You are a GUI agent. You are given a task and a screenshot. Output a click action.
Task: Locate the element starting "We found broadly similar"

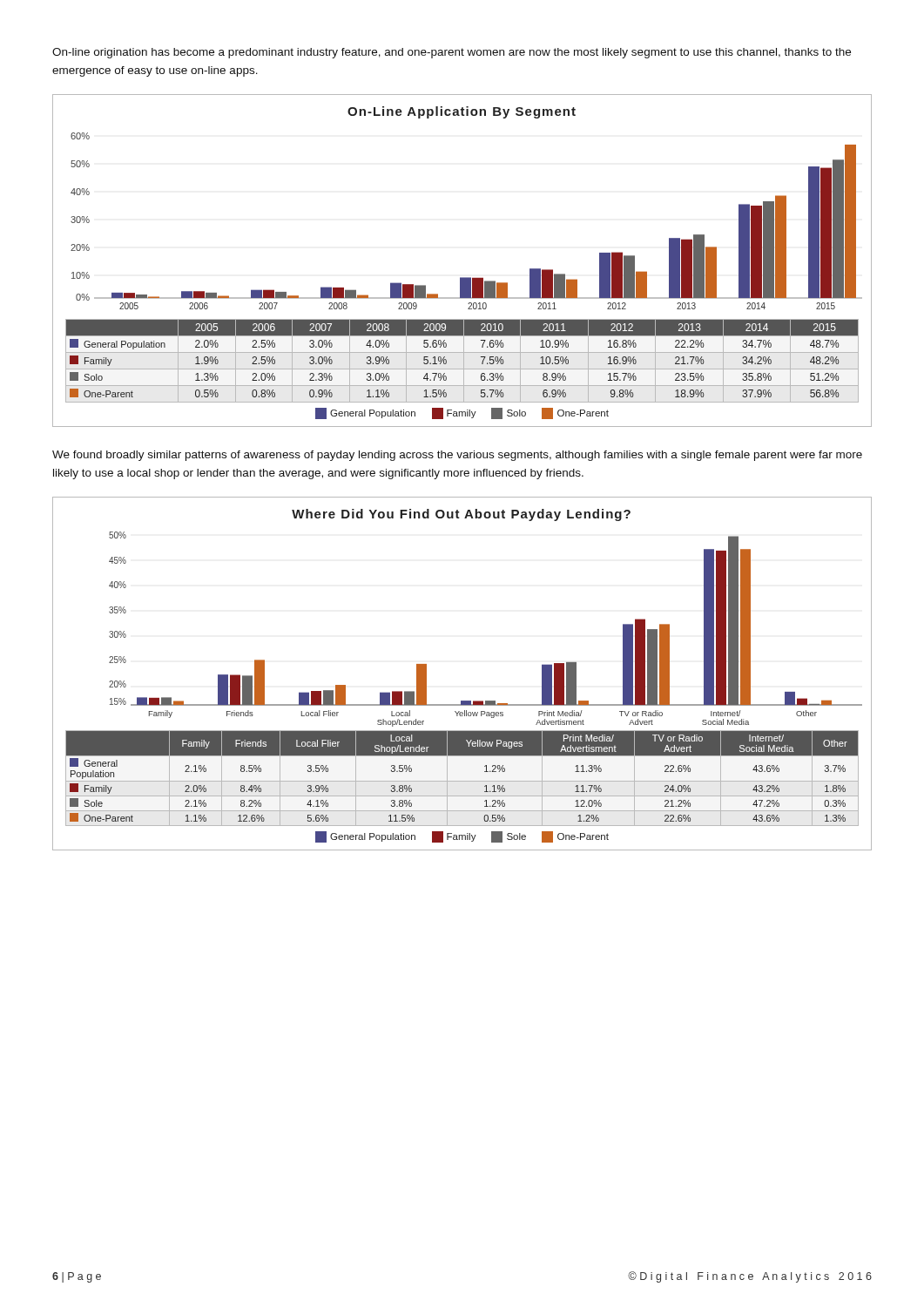point(457,463)
